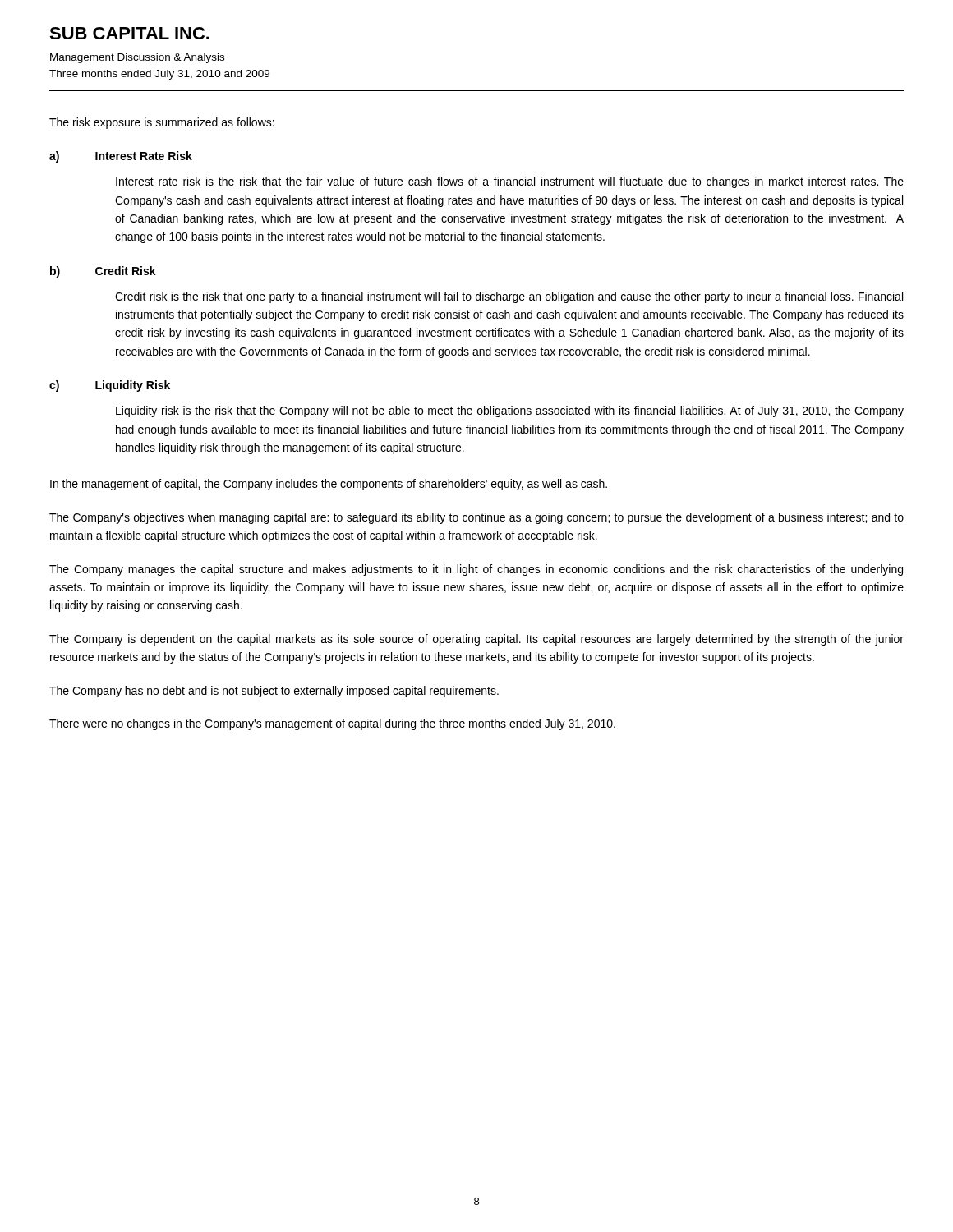The image size is (953, 1232).
Task: Navigate to the region starting "Credit risk is the risk that"
Action: point(509,324)
